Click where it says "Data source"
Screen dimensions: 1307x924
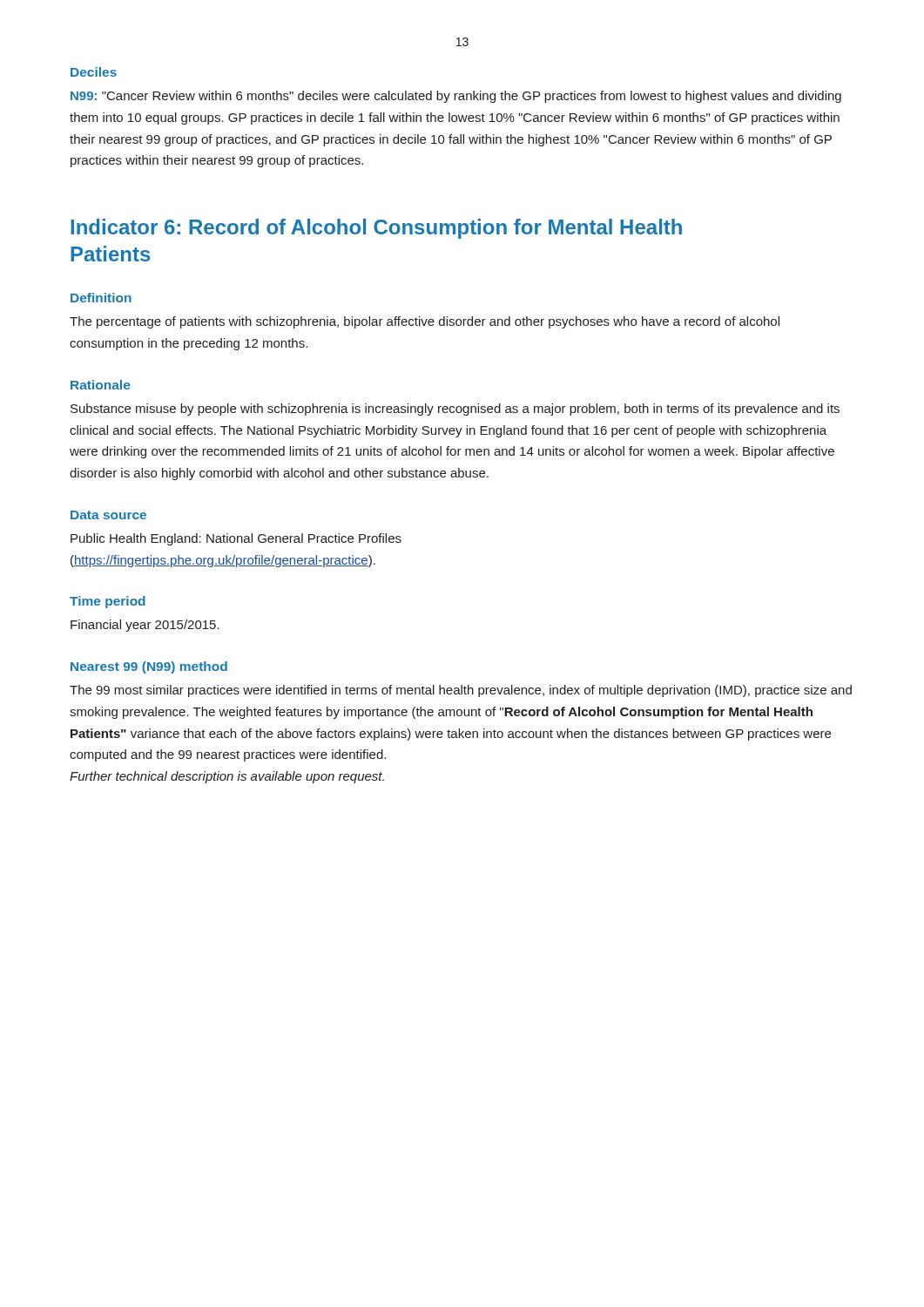pyautogui.click(x=108, y=514)
